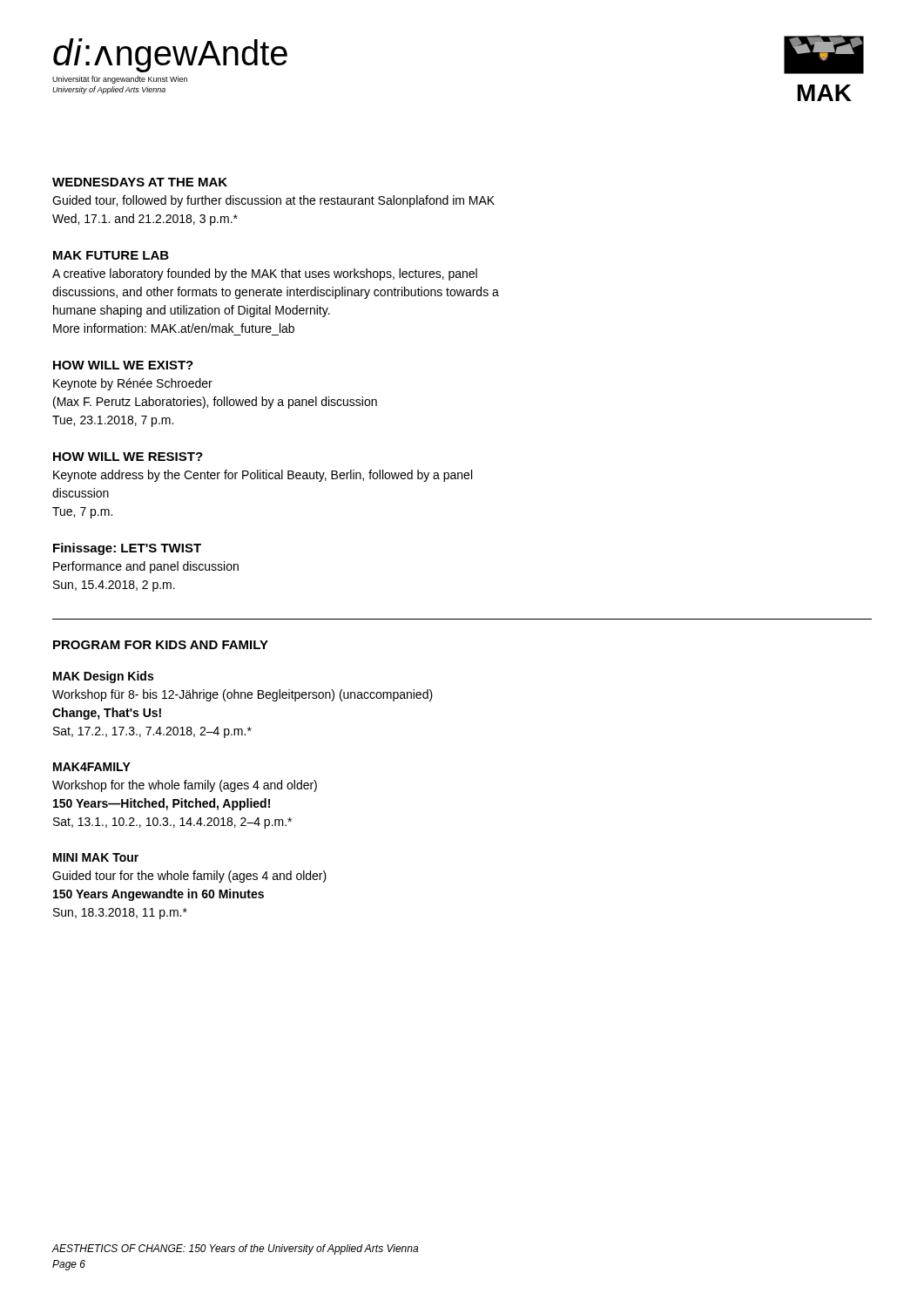
Task: Find the block on this page that starts "Performance and panel discussion Sun,"
Action: [x=146, y=576]
